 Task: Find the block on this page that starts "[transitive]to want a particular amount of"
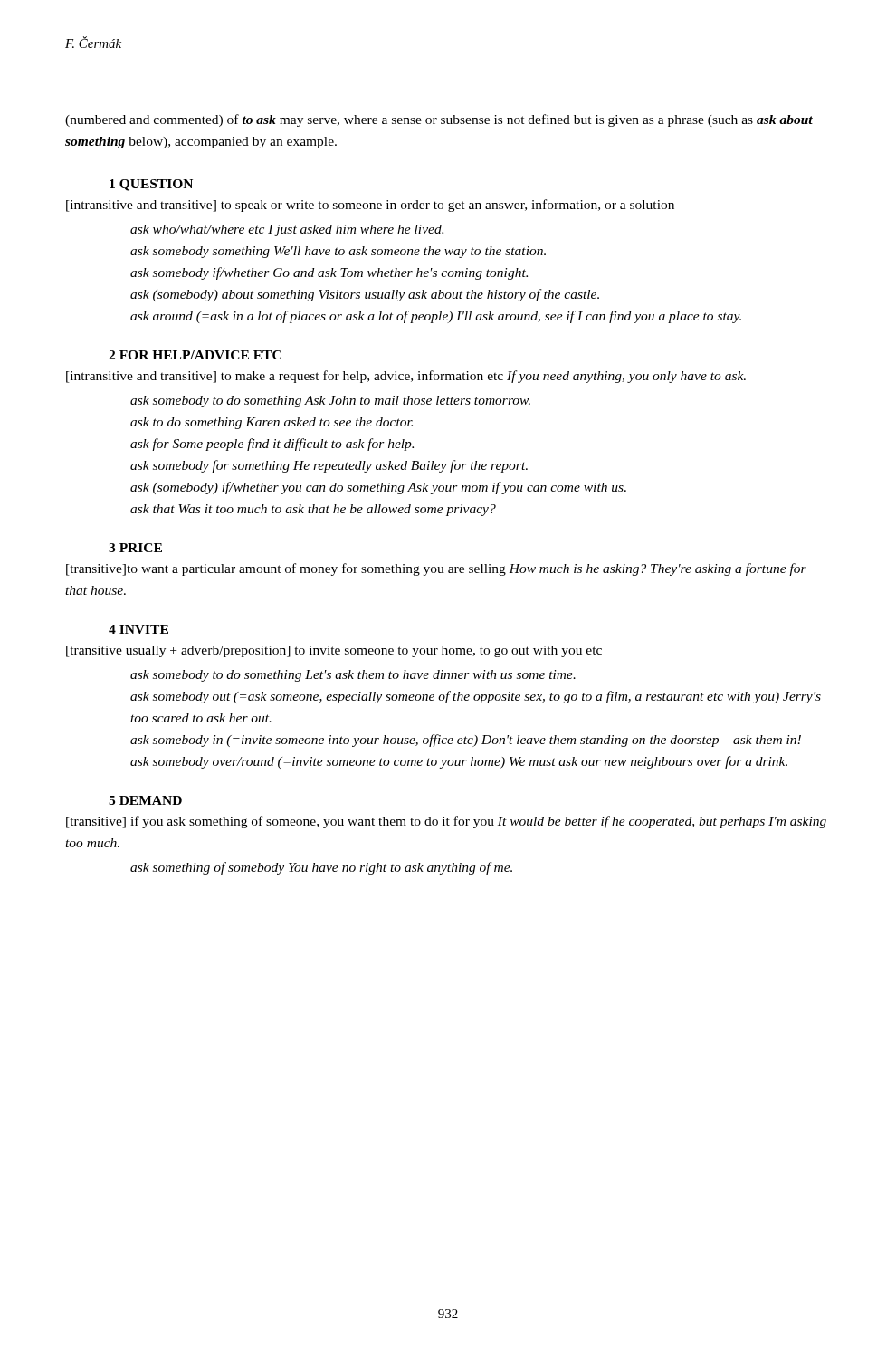(436, 579)
